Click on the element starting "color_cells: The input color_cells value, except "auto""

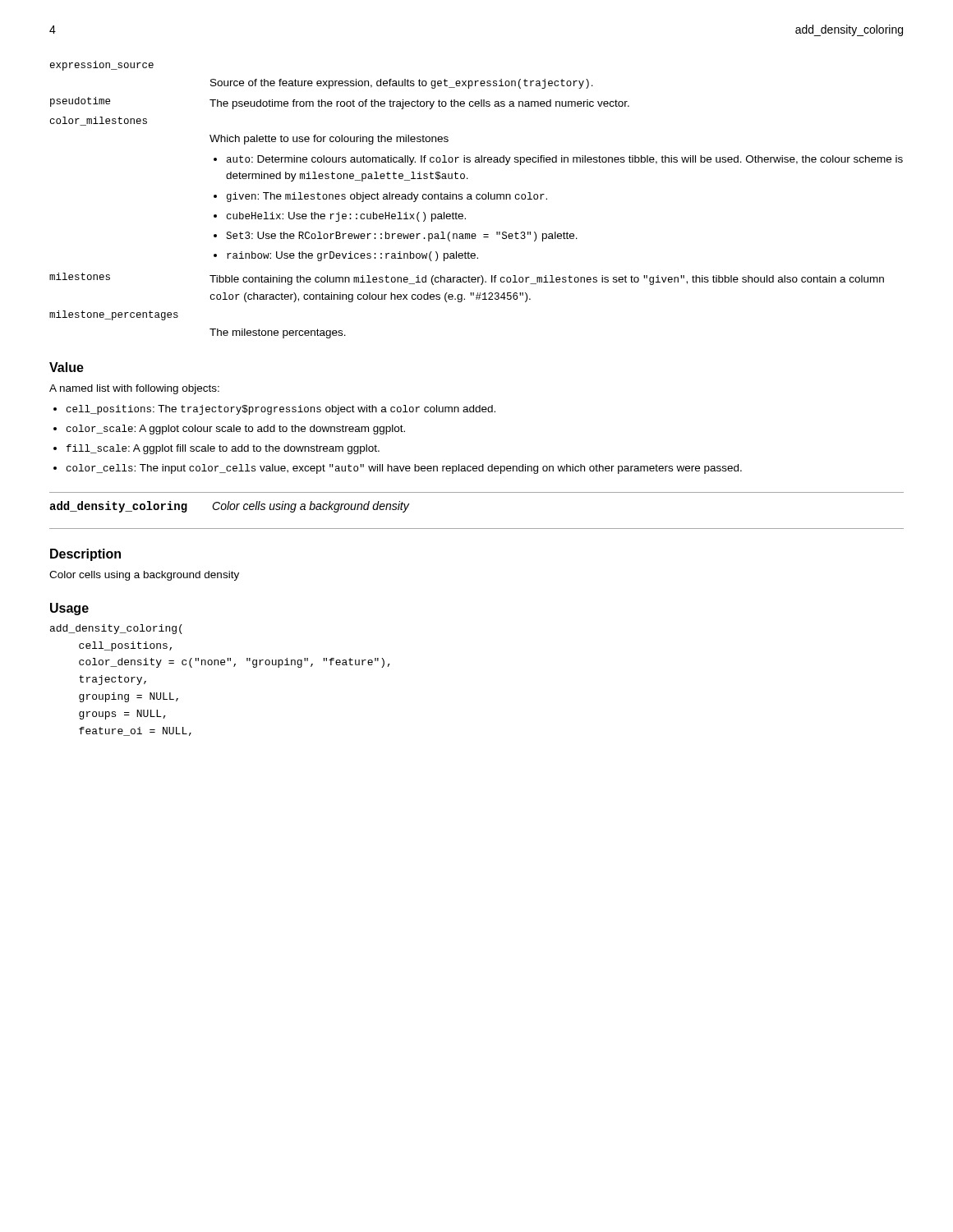(404, 468)
